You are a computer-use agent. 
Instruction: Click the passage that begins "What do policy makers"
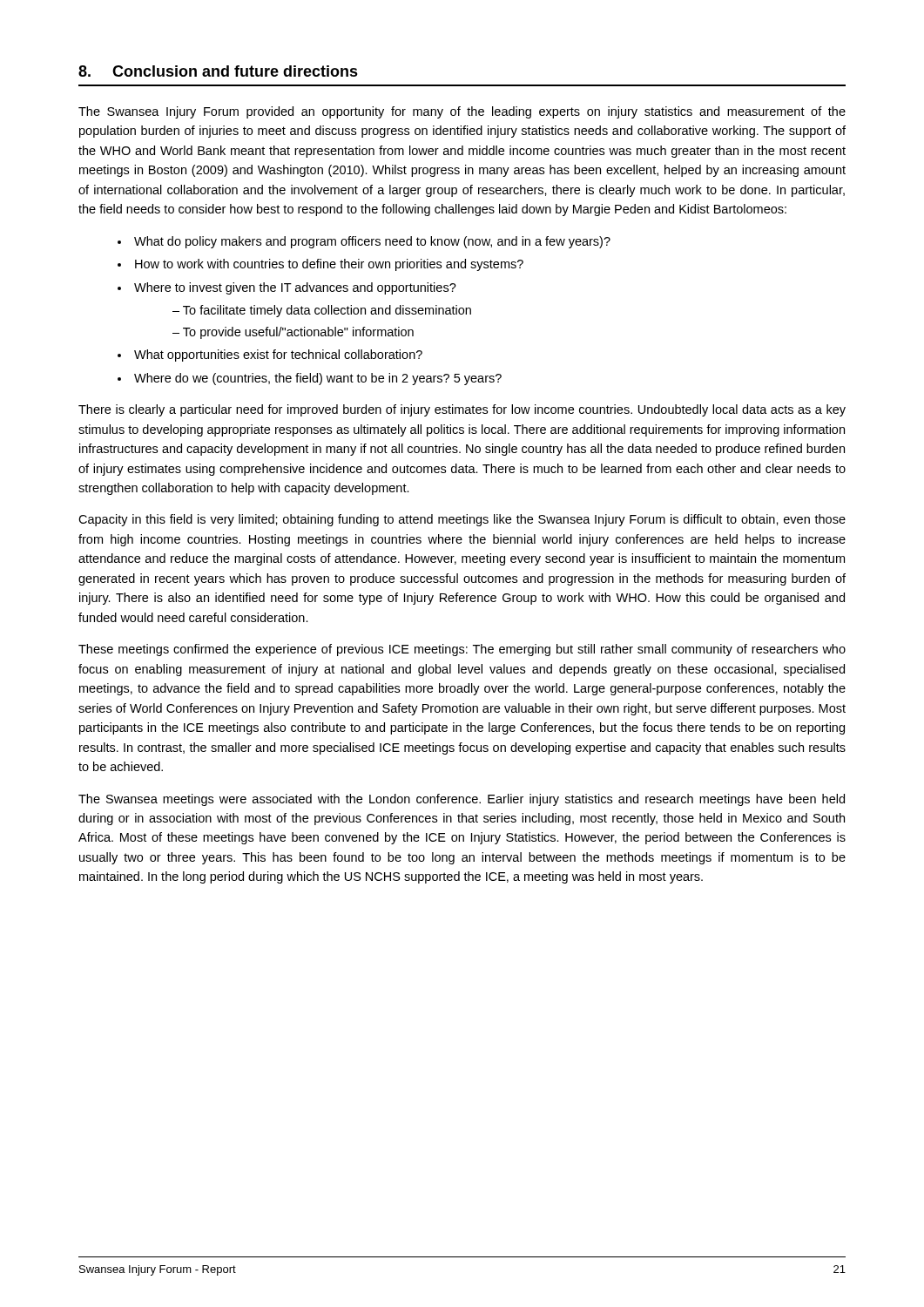pos(372,241)
